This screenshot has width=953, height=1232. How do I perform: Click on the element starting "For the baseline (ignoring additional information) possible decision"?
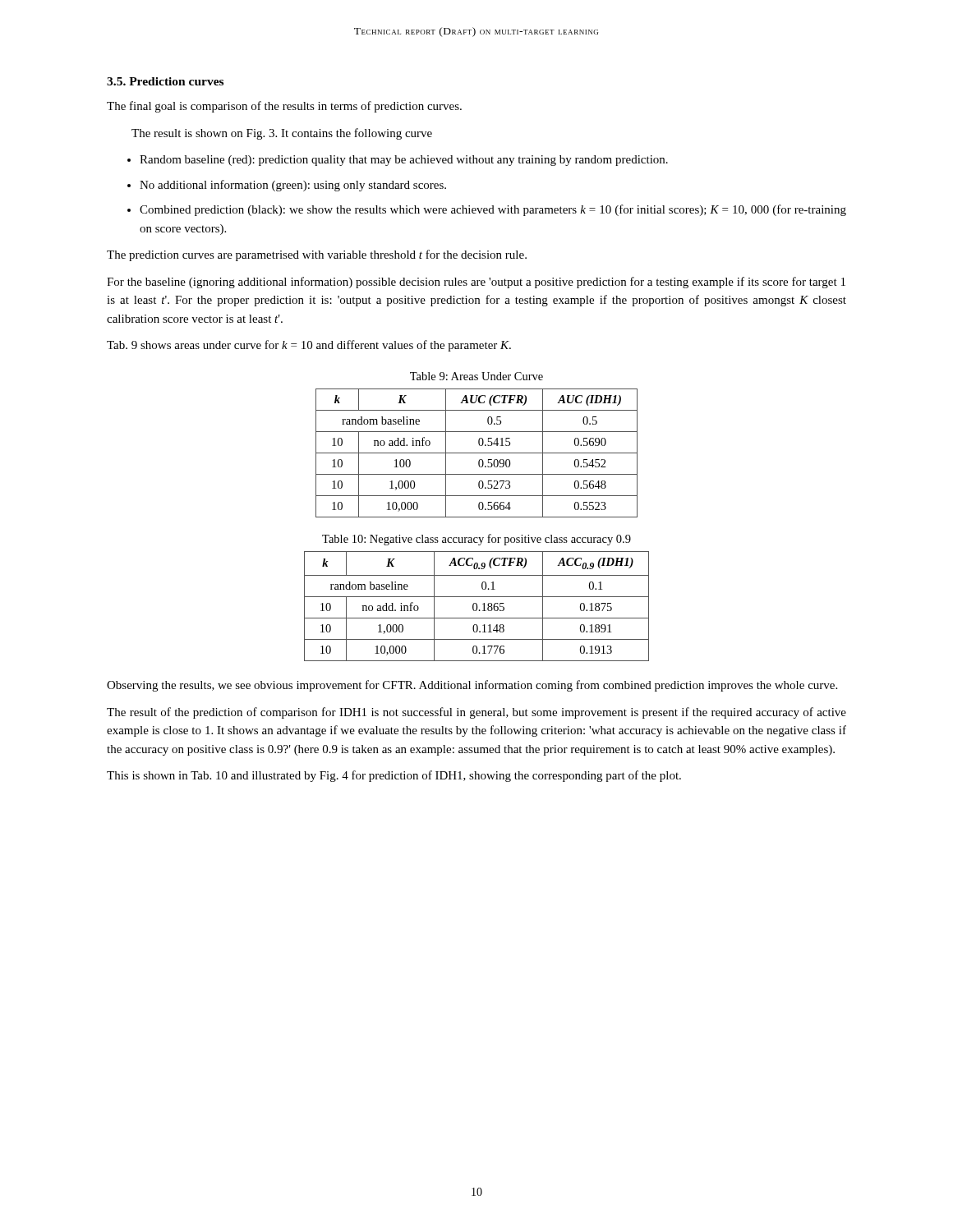(476, 300)
